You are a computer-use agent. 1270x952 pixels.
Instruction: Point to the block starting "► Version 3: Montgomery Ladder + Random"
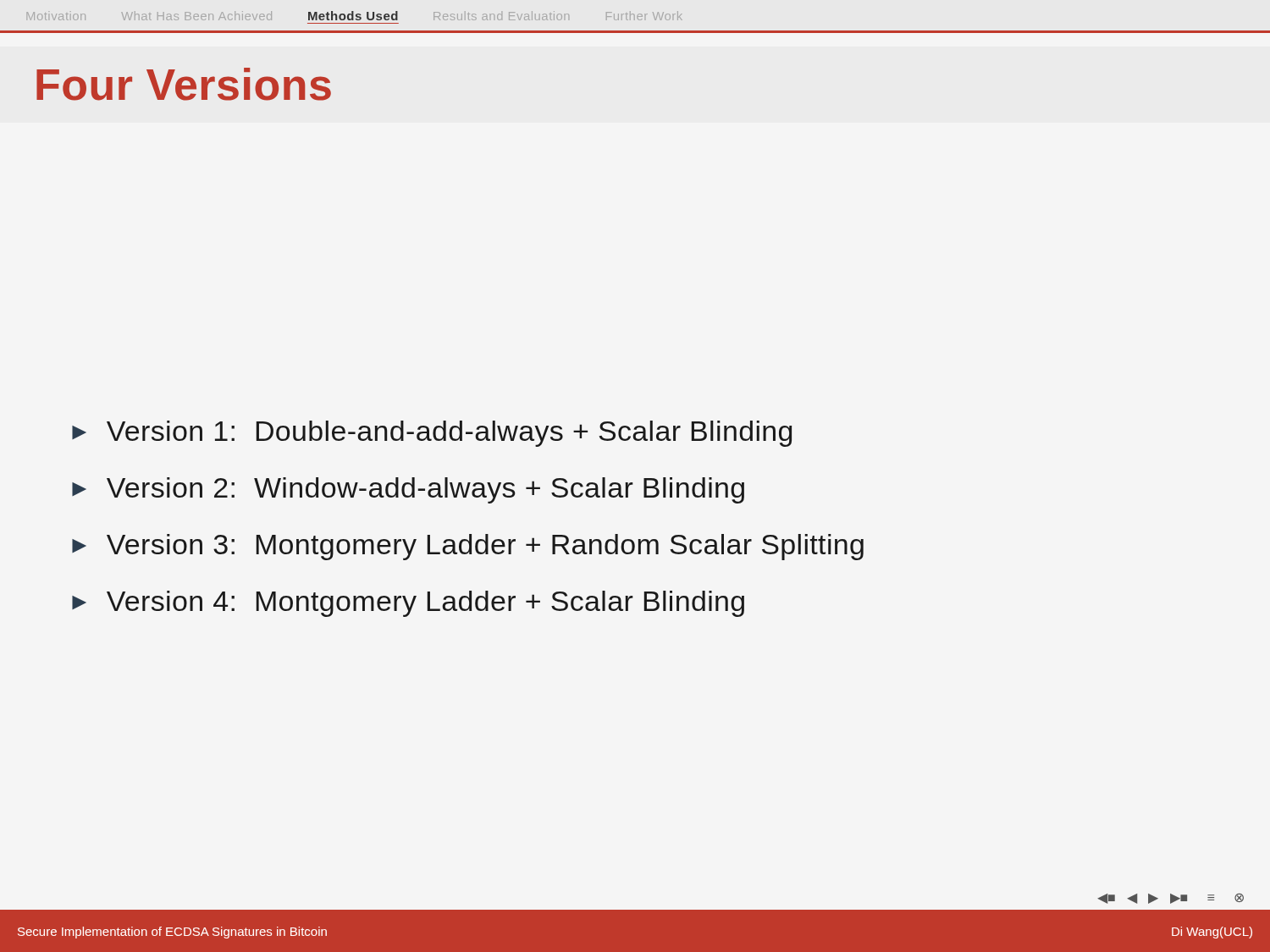point(467,545)
